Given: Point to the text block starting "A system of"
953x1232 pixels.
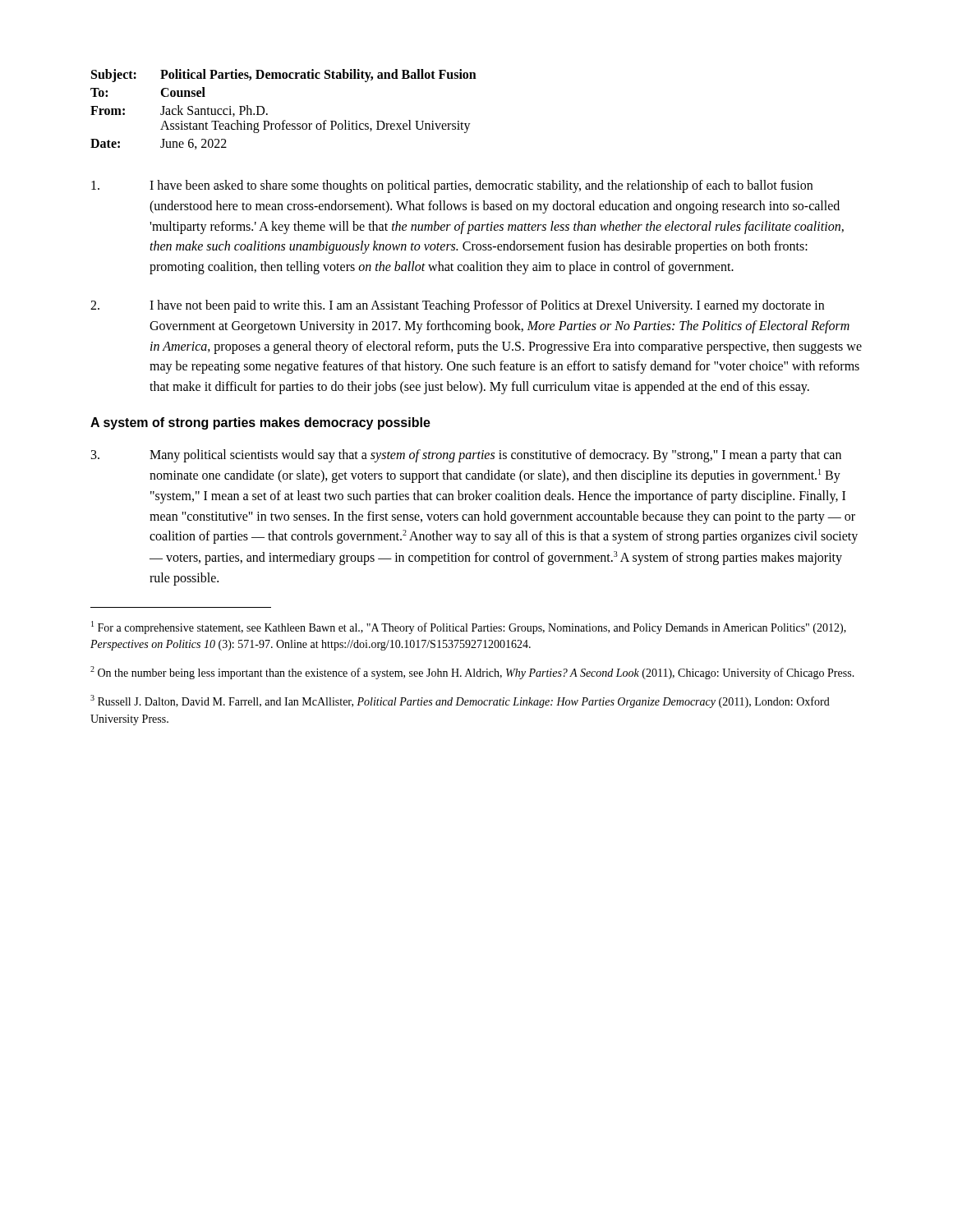Looking at the screenshot, I should 260,423.
